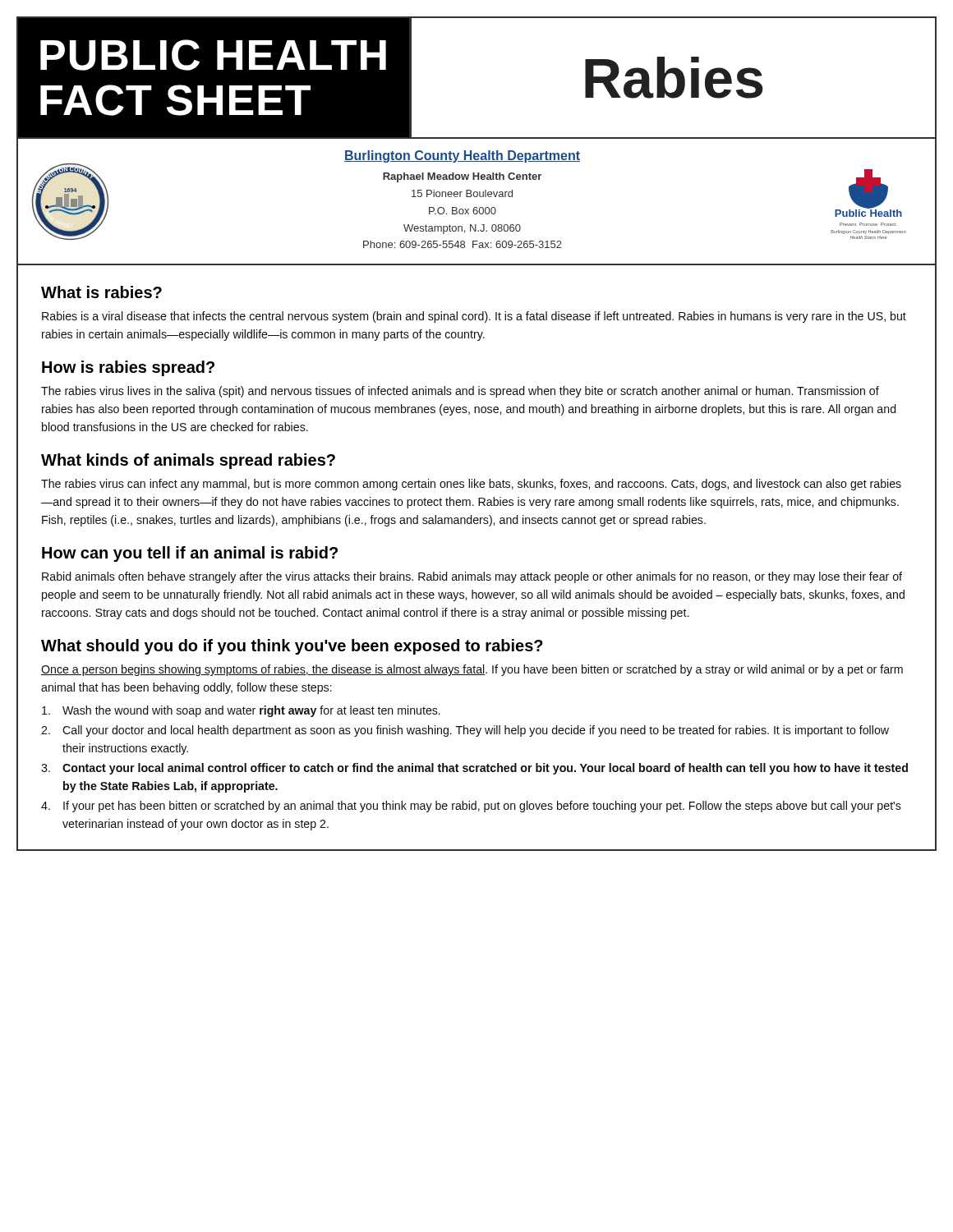The image size is (953, 1232).
Task: Select the passage starting "What is rabies?"
Action: (102, 293)
